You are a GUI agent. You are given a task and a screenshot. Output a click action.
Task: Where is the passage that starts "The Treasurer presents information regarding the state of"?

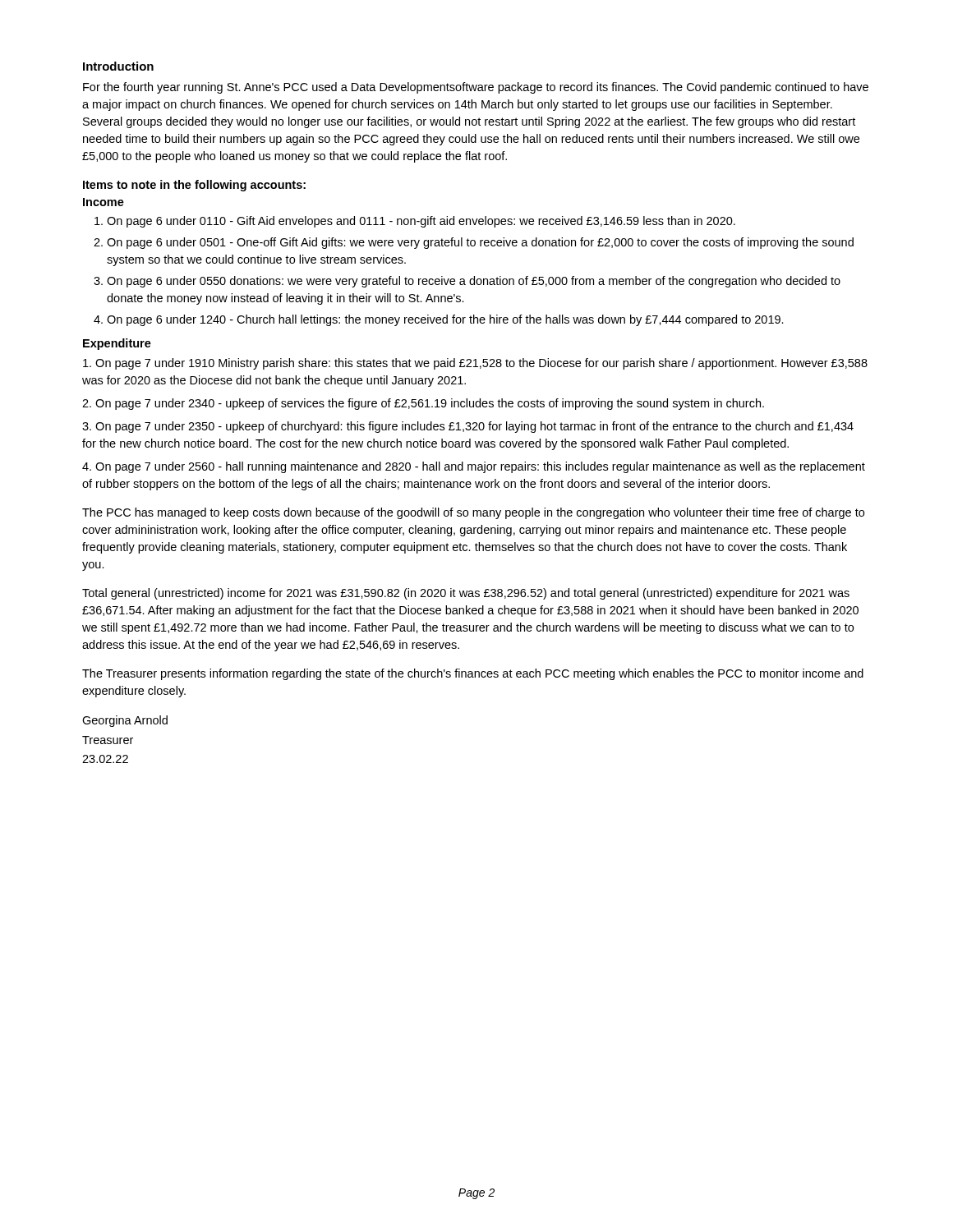[x=473, y=682]
